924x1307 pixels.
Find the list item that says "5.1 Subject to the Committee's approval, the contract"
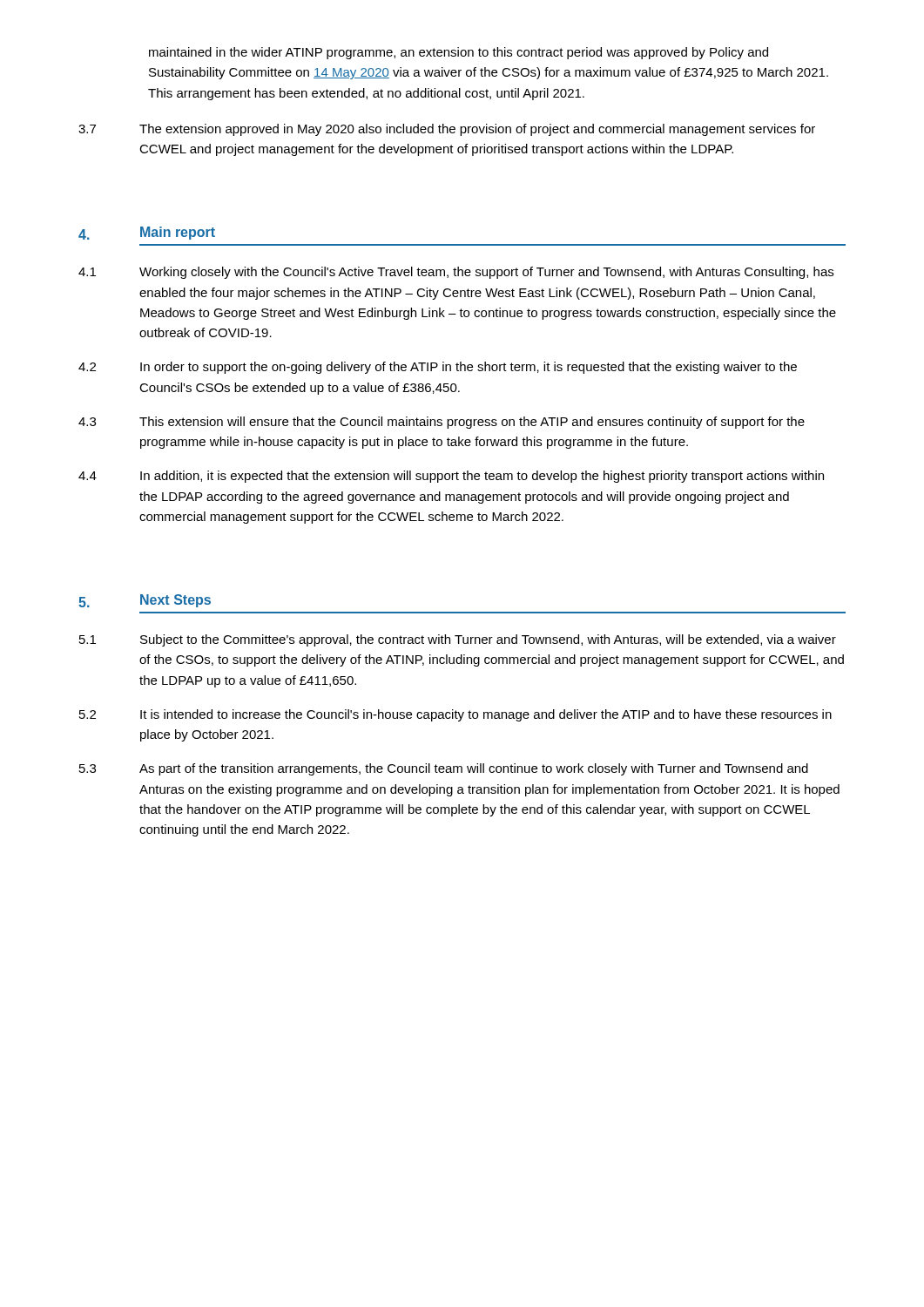462,659
